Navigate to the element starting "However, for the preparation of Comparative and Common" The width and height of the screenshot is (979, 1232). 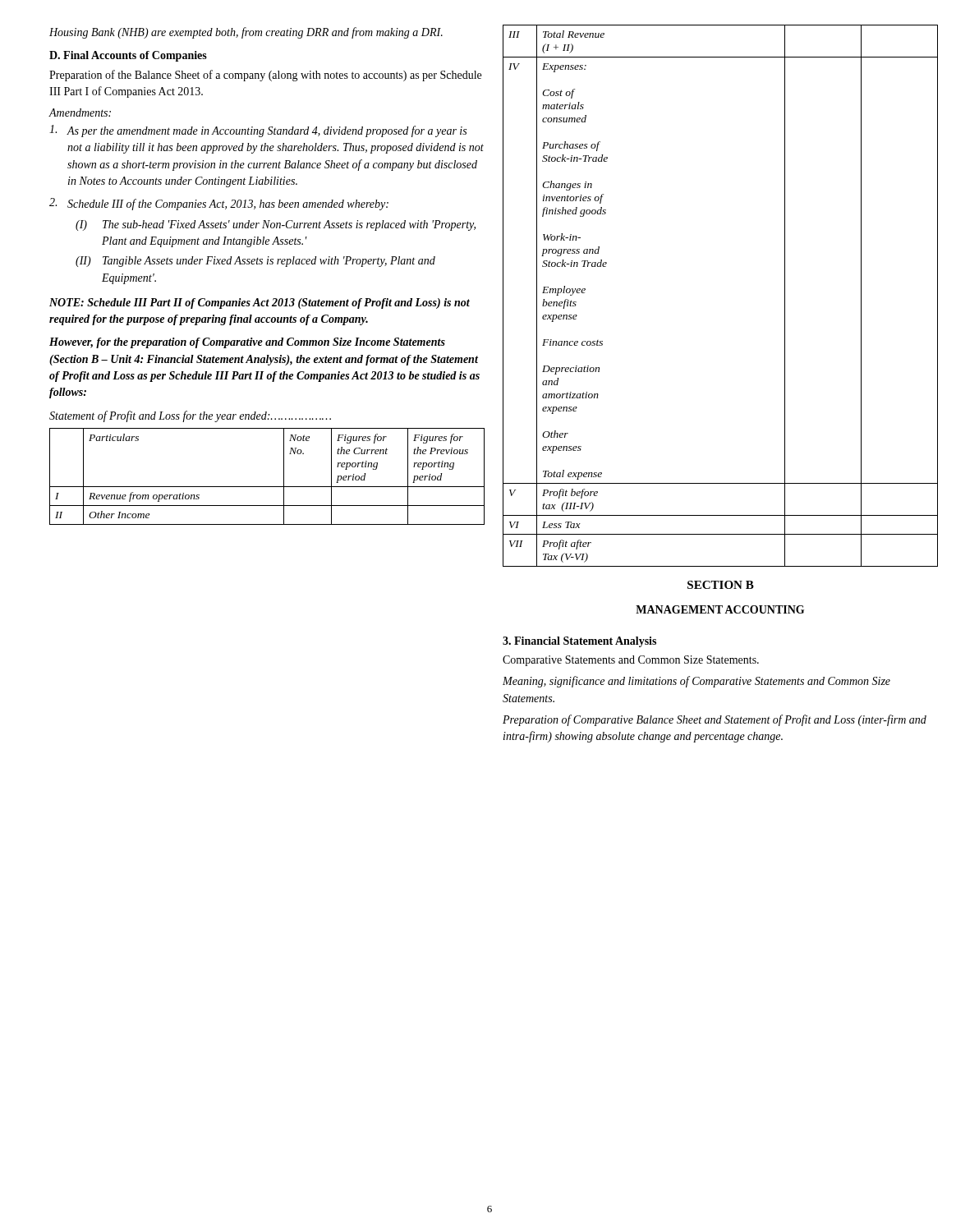267,368
